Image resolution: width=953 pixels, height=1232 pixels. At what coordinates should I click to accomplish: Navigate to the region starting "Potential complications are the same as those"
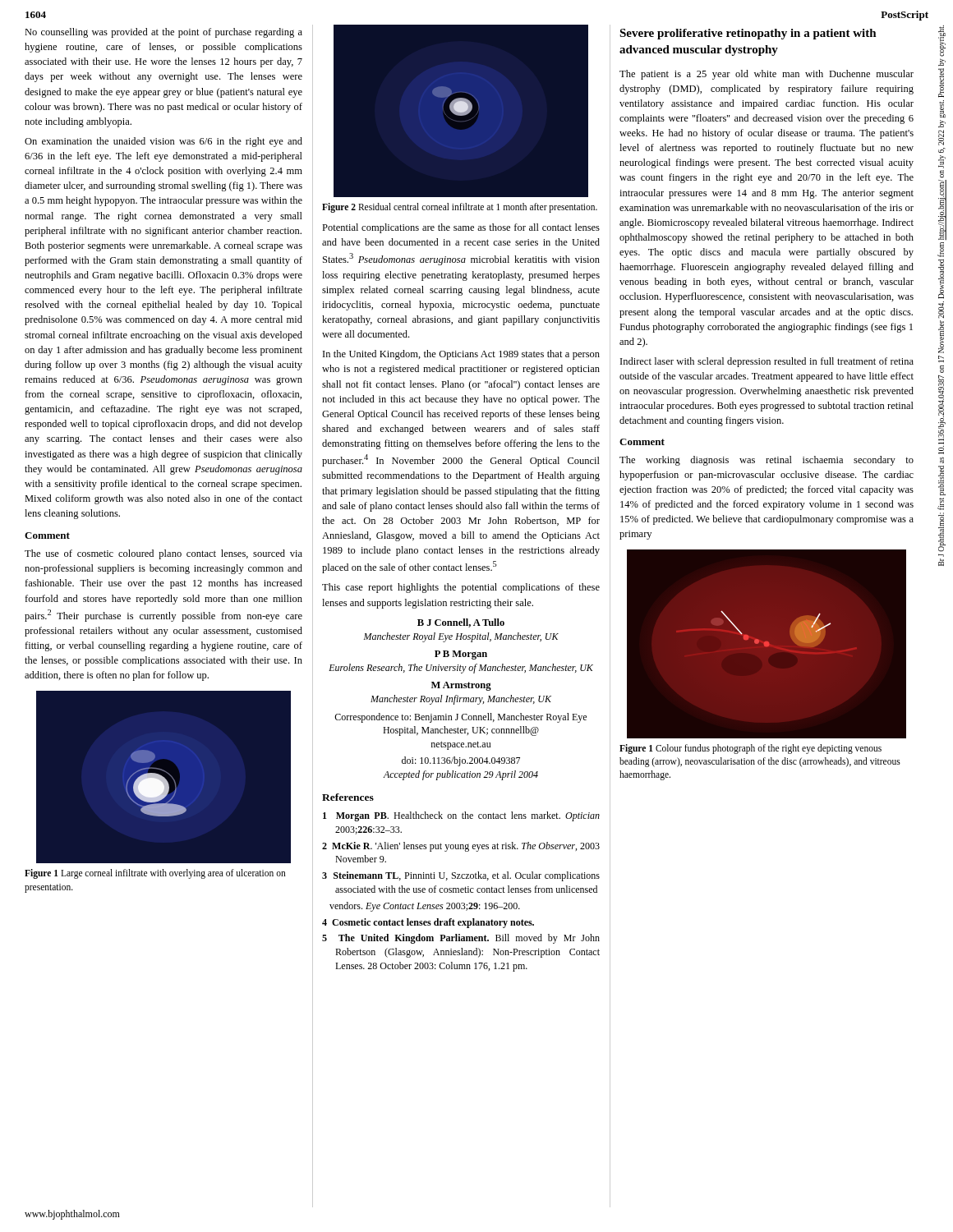(x=461, y=281)
